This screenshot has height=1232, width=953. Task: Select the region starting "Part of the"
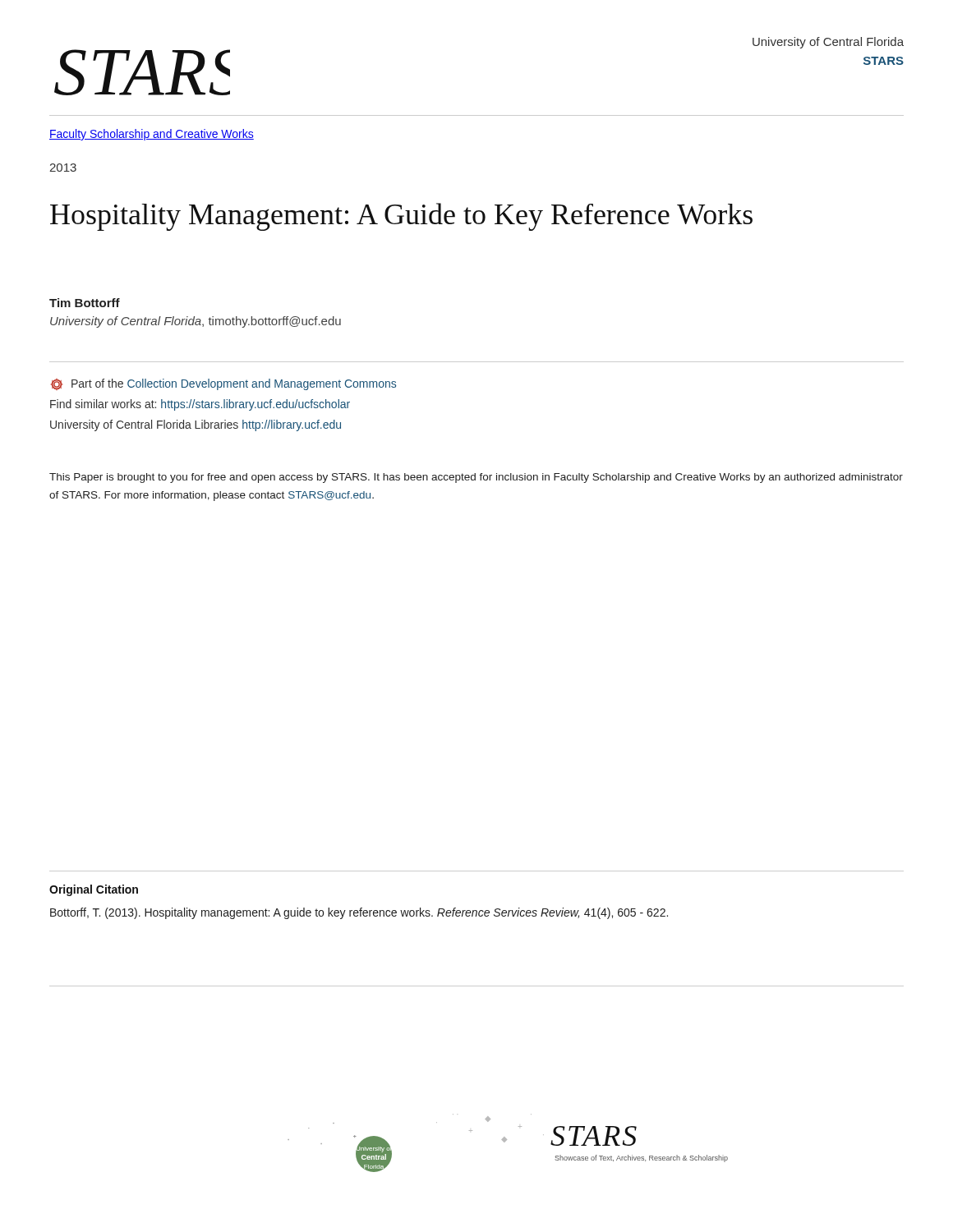click(223, 404)
